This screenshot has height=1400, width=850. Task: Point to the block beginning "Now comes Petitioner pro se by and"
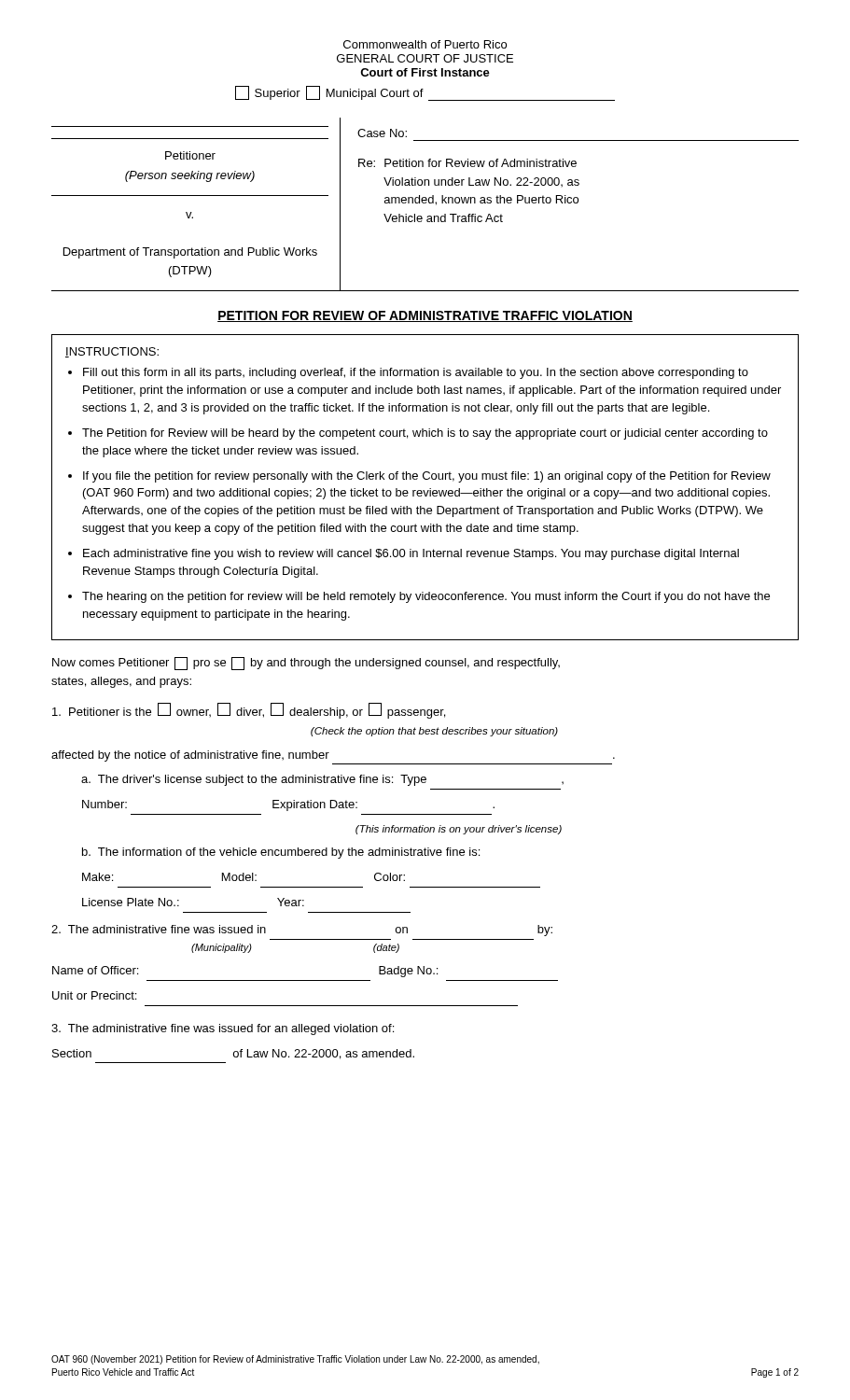point(306,672)
